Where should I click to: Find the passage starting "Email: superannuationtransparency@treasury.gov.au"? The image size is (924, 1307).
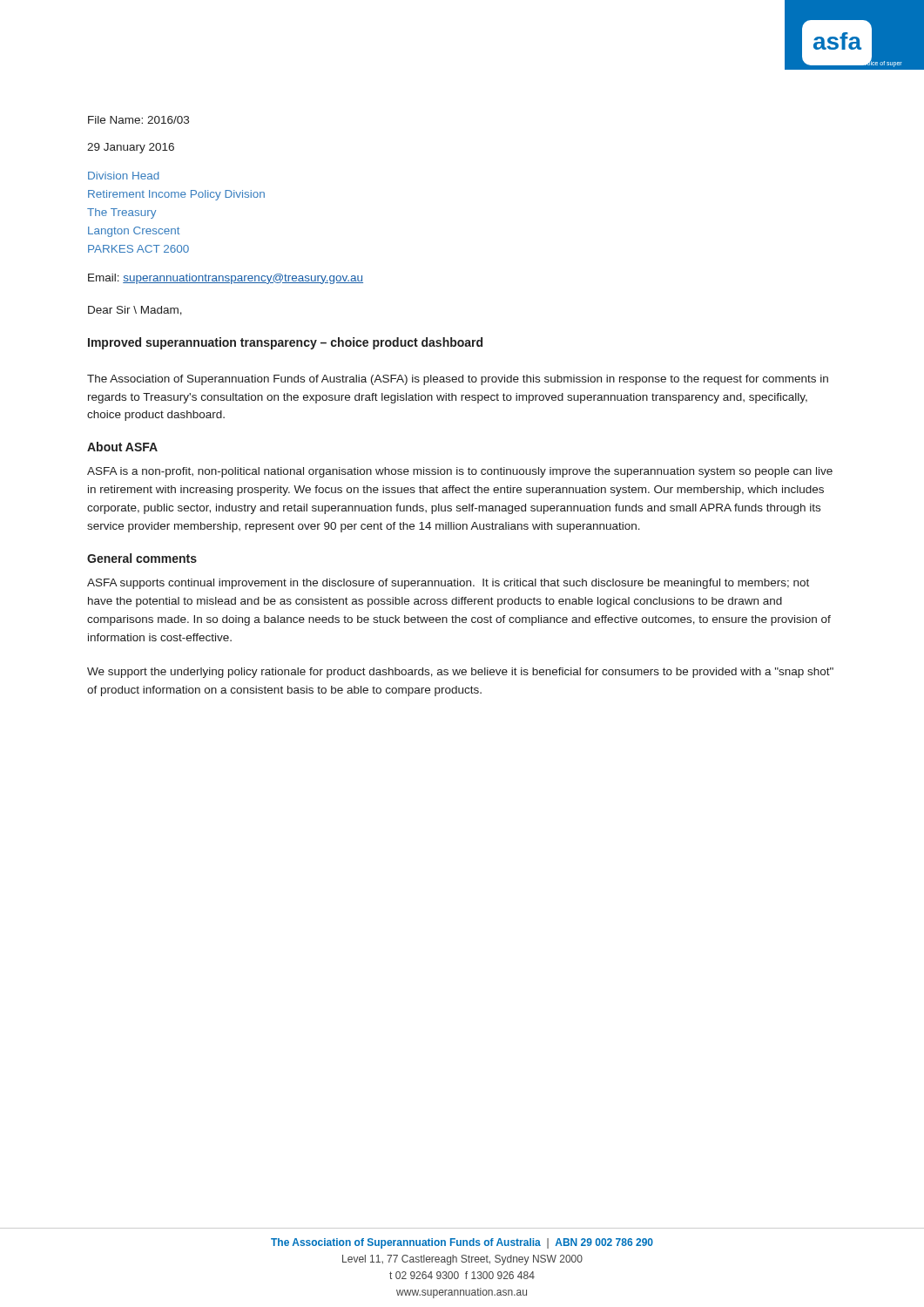coord(225,277)
